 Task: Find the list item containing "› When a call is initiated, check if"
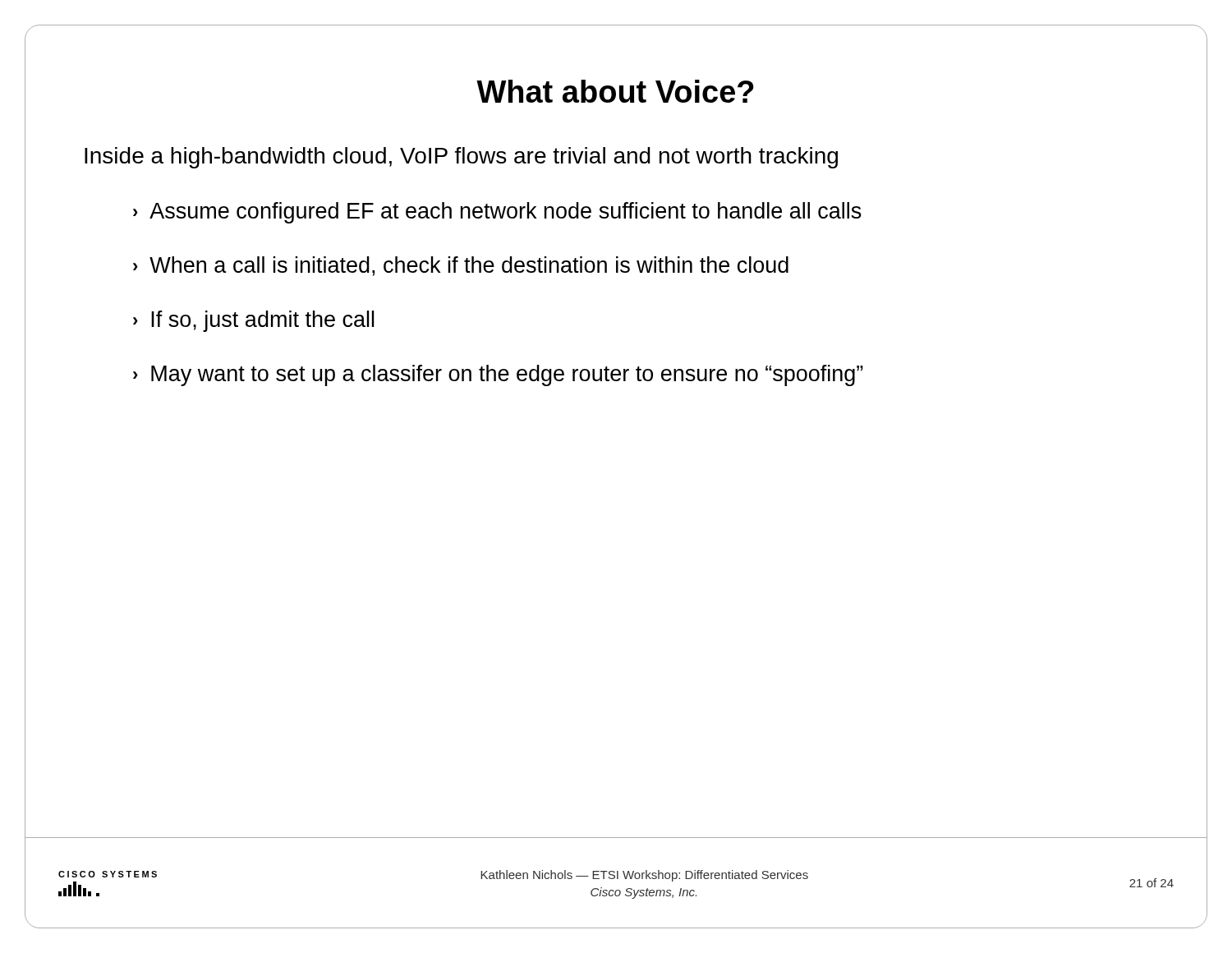641,266
